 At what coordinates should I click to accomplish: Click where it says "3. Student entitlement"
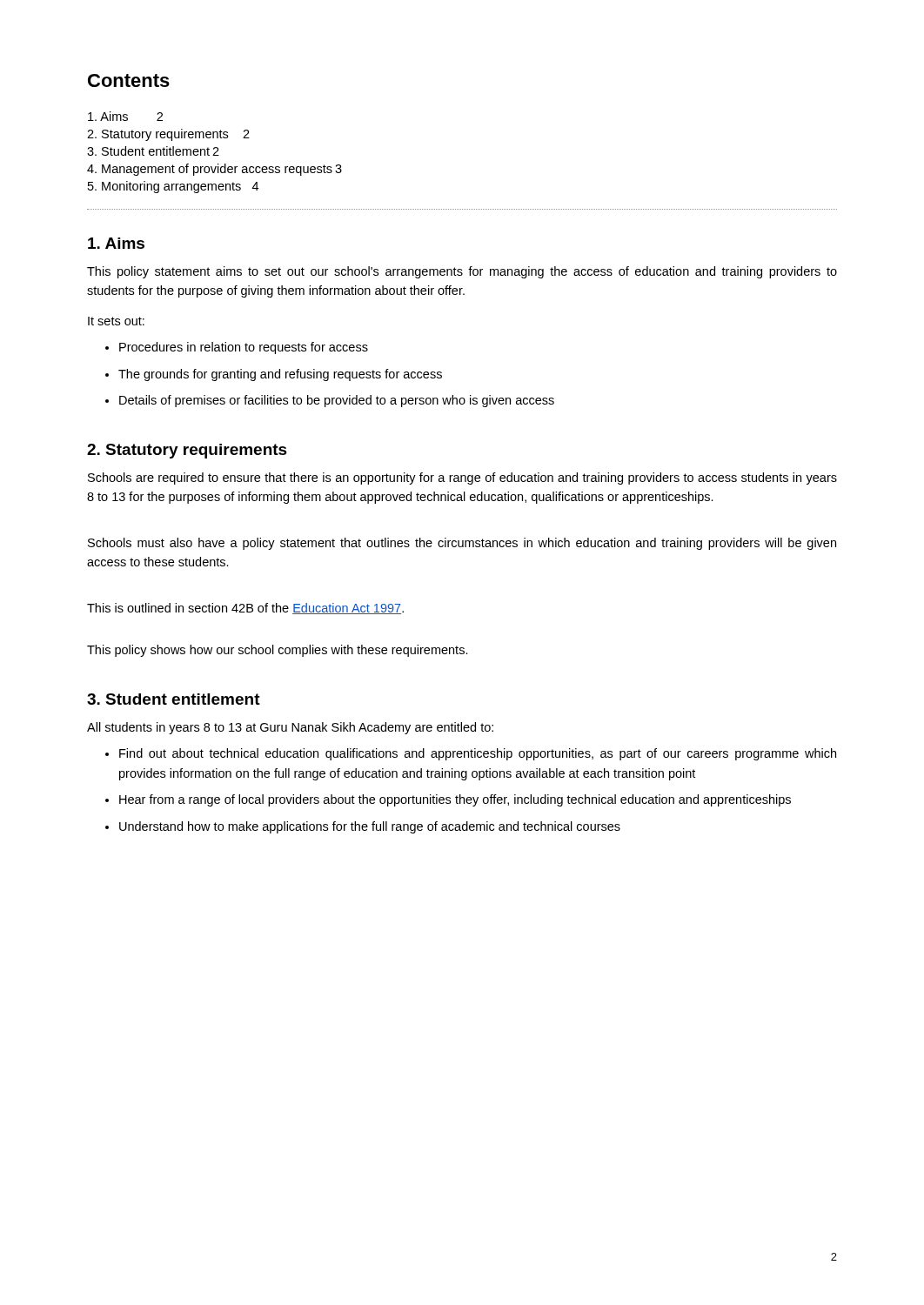[x=173, y=699]
